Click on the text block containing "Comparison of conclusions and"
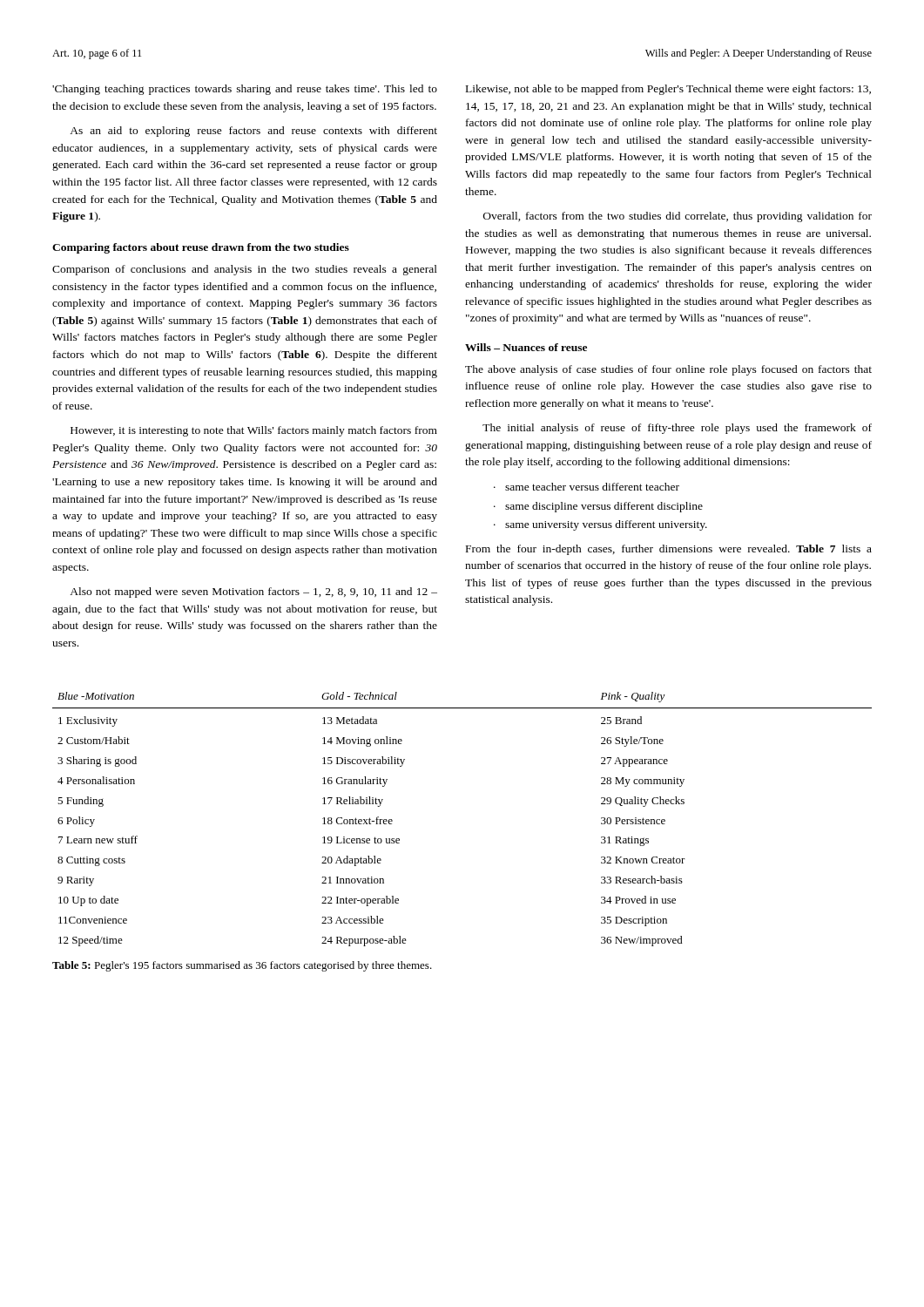 pyautogui.click(x=245, y=456)
